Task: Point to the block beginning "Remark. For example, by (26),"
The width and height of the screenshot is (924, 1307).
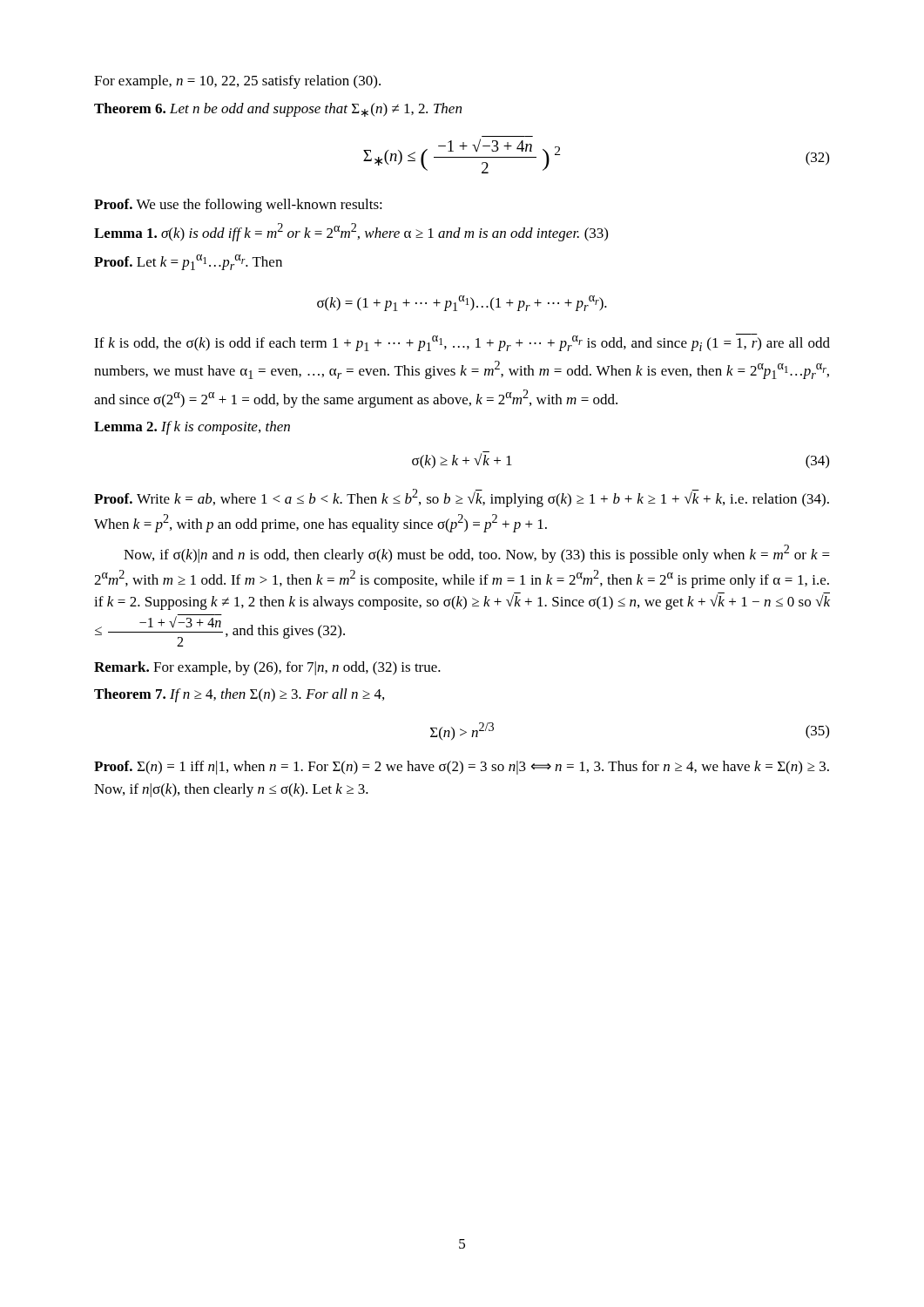Action: coord(268,667)
